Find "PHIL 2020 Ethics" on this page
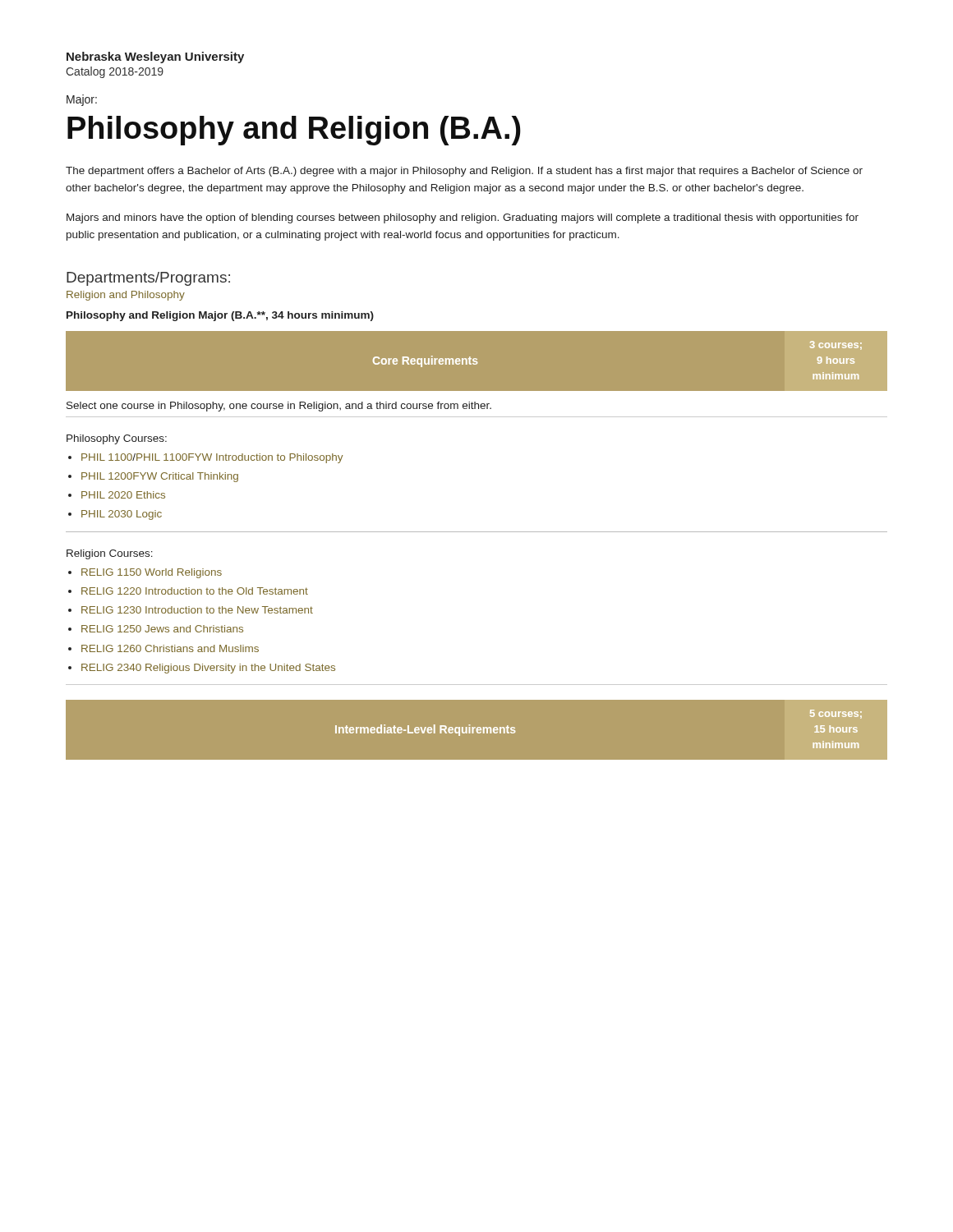 (123, 495)
